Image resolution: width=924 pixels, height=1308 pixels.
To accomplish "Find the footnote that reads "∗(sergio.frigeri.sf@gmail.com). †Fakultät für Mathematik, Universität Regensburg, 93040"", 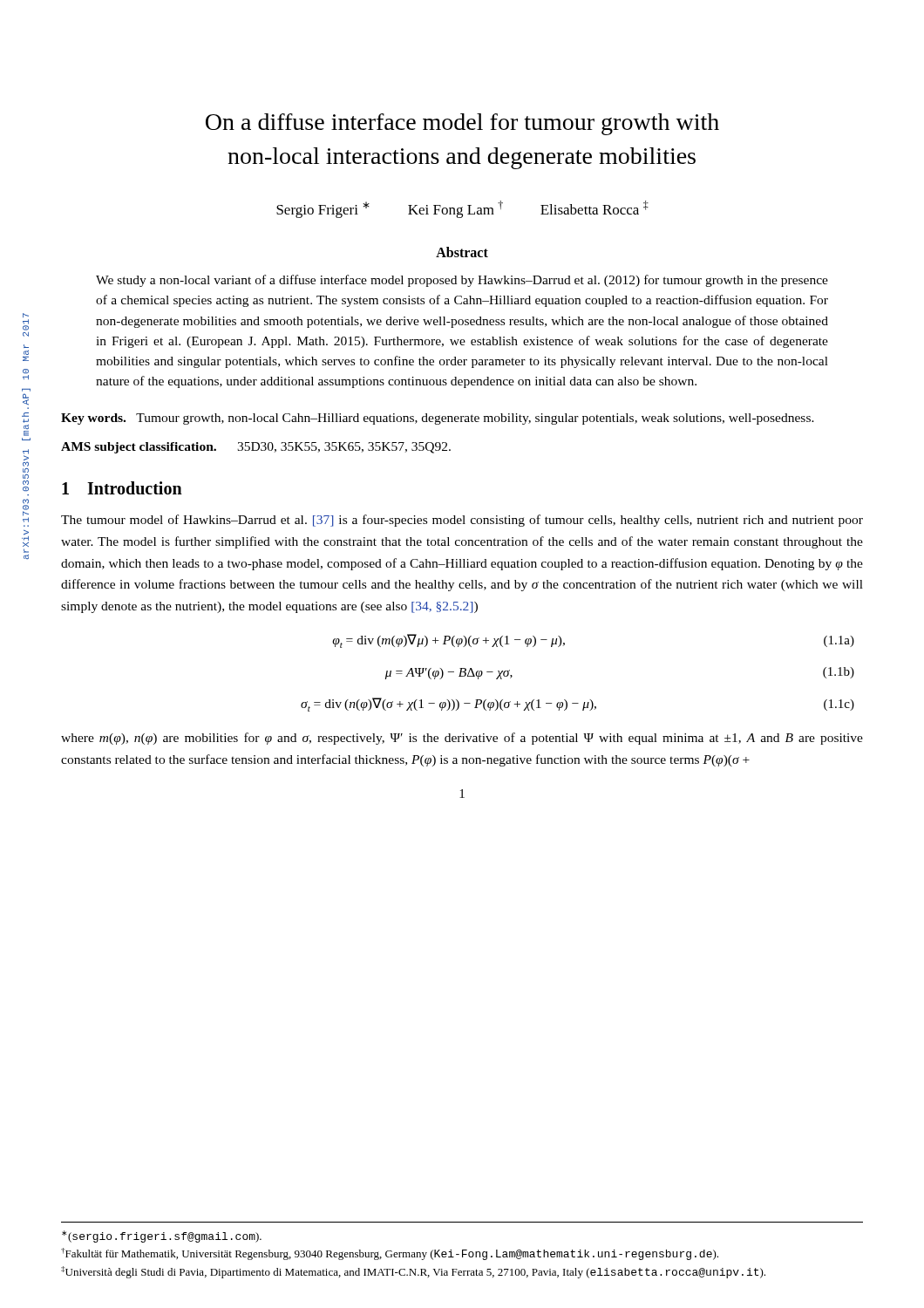I will [462, 1255].
